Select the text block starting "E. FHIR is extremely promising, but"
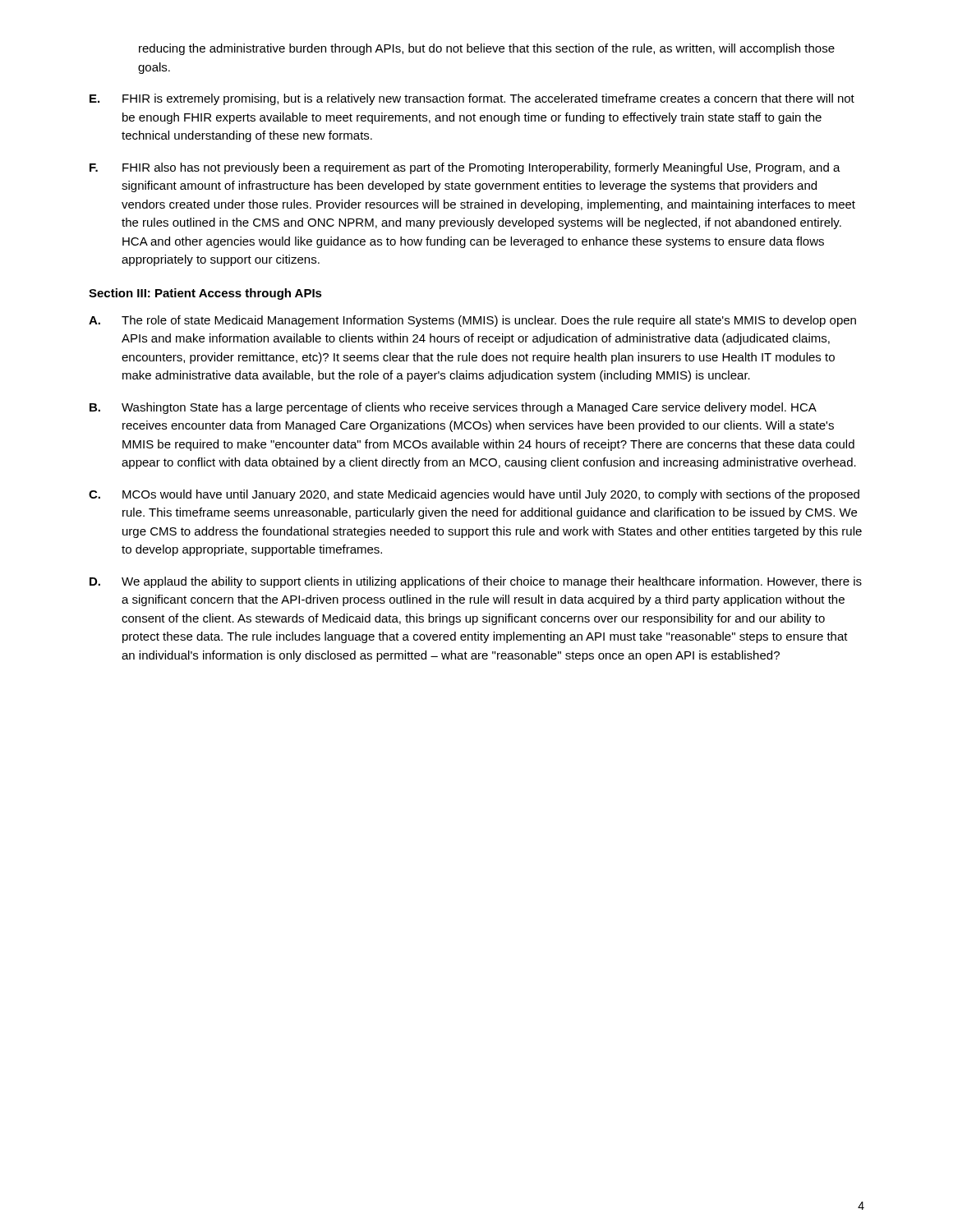Viewport: 953px width, 1232px height. click(476, 117)
